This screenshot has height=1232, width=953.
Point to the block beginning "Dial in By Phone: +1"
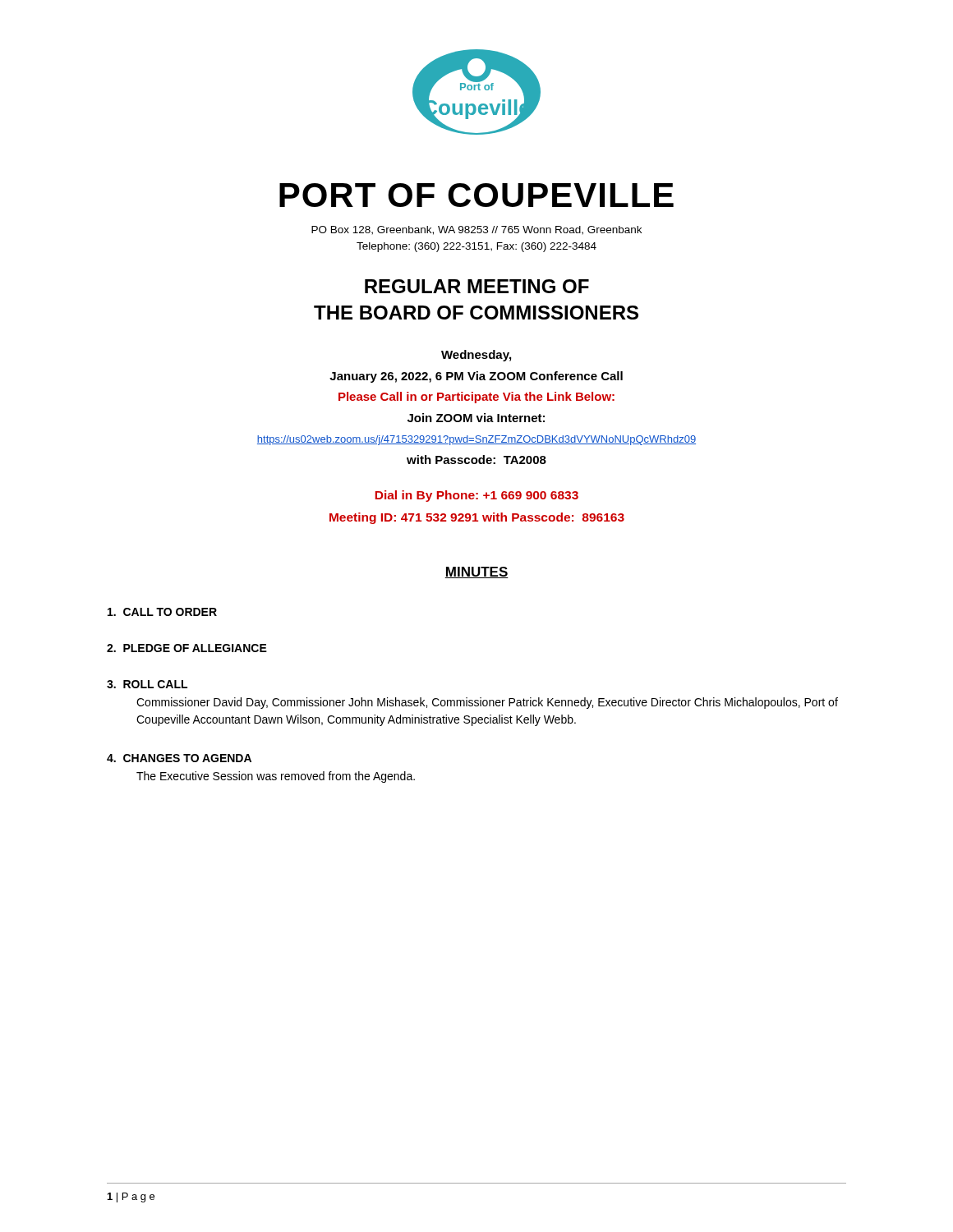coord(476,506)
